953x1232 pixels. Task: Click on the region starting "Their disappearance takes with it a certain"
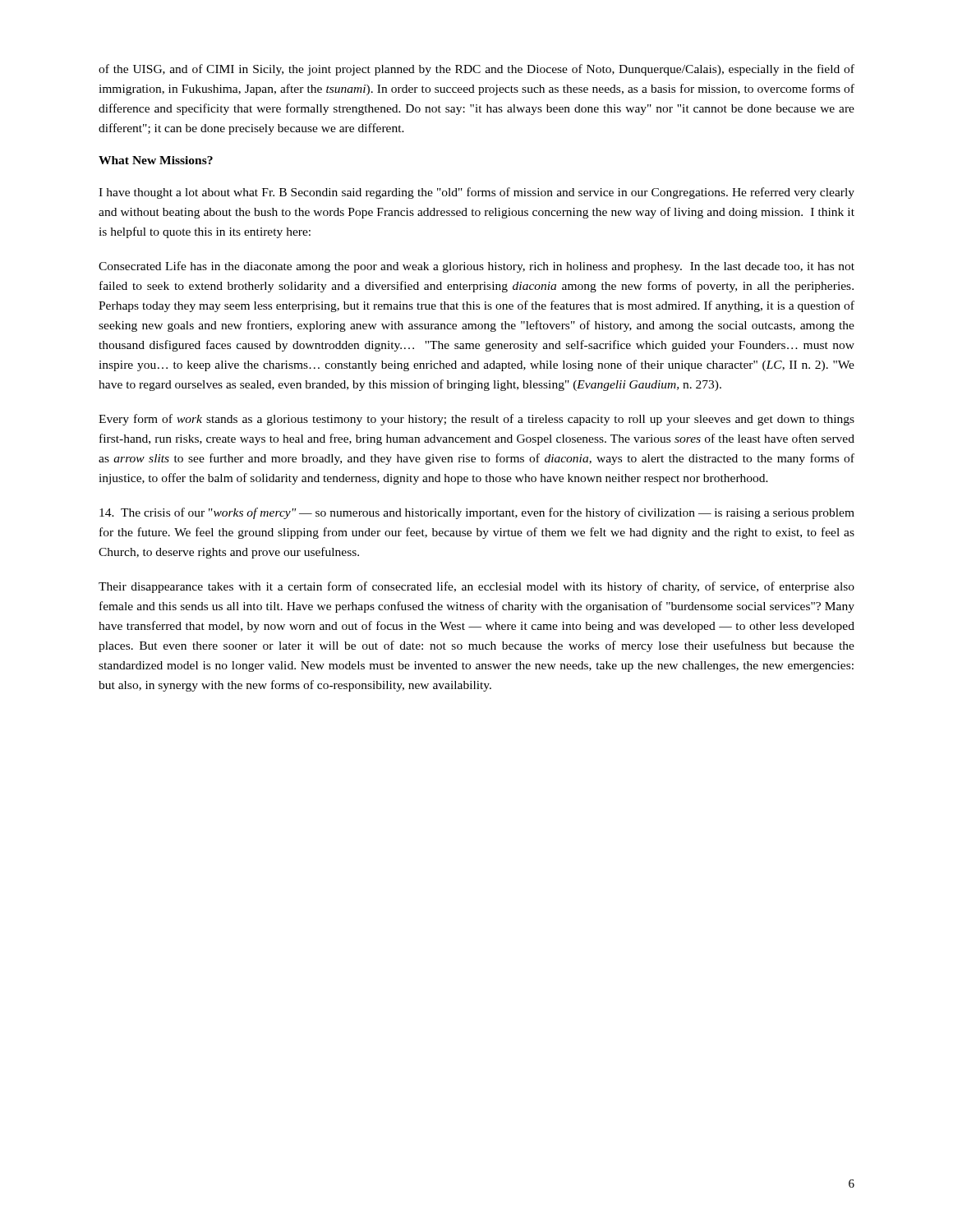(476, 636)
